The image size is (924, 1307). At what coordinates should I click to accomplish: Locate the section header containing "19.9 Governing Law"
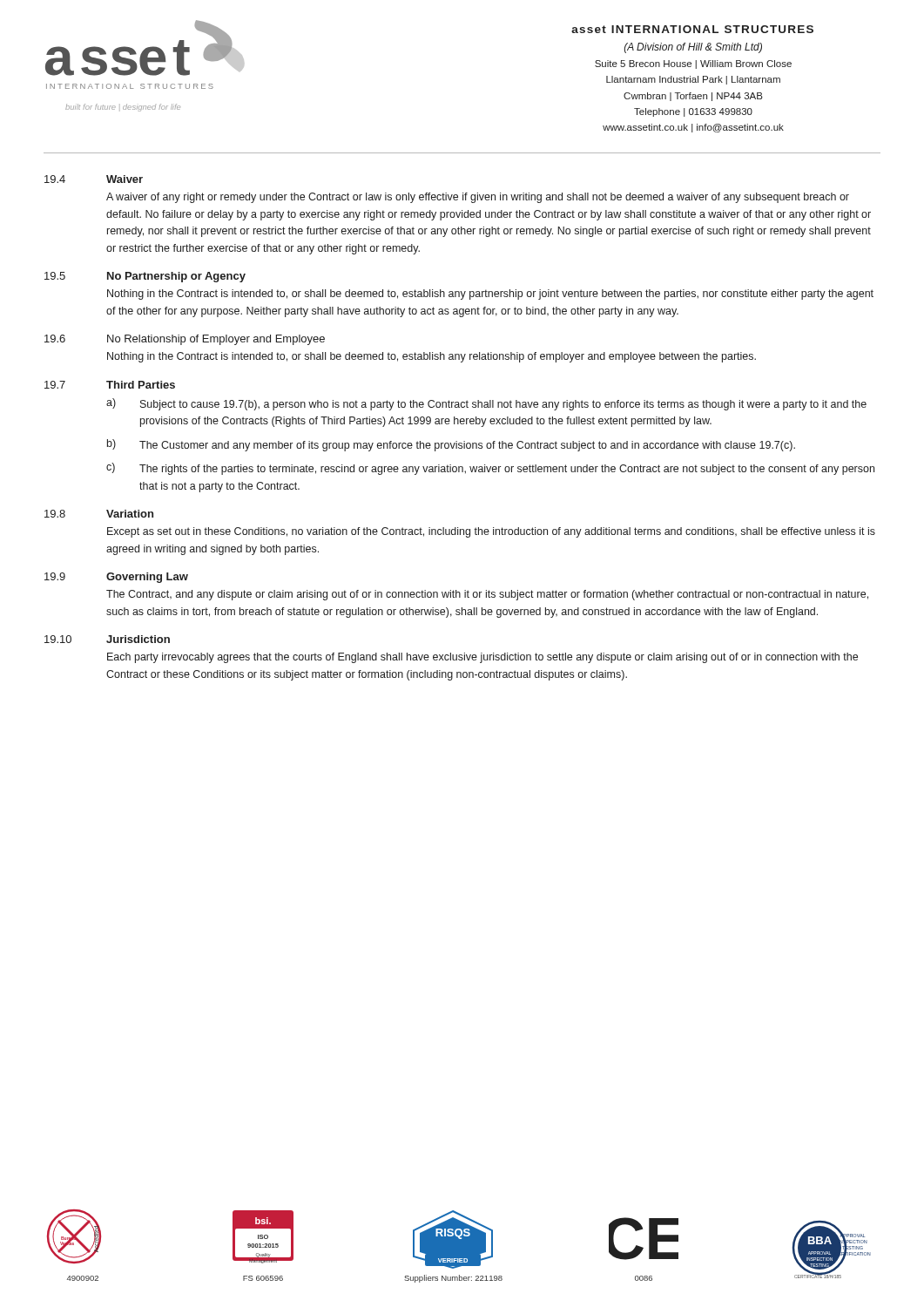coord(116,576)
